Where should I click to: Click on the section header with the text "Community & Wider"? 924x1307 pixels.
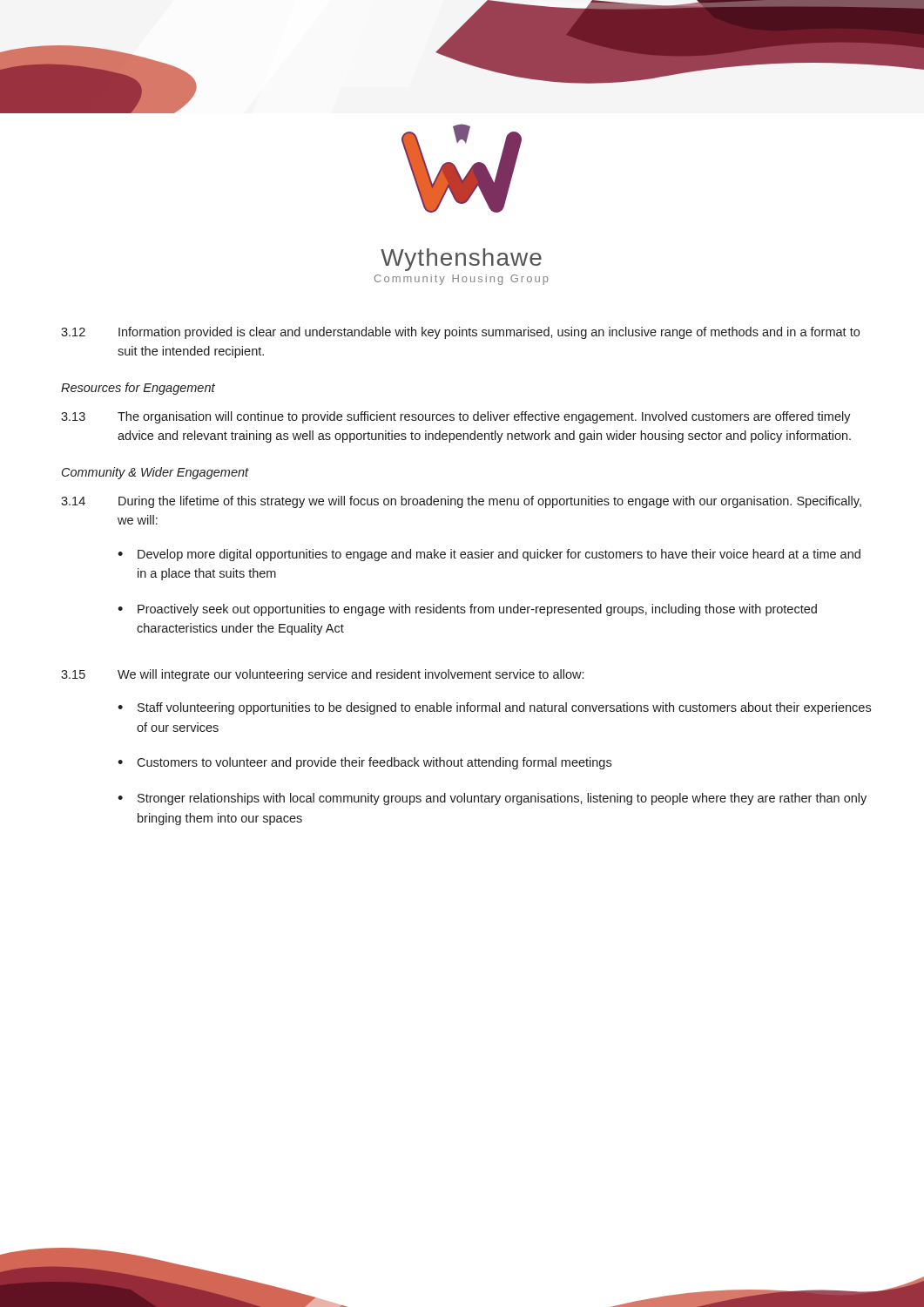(155, 472)
